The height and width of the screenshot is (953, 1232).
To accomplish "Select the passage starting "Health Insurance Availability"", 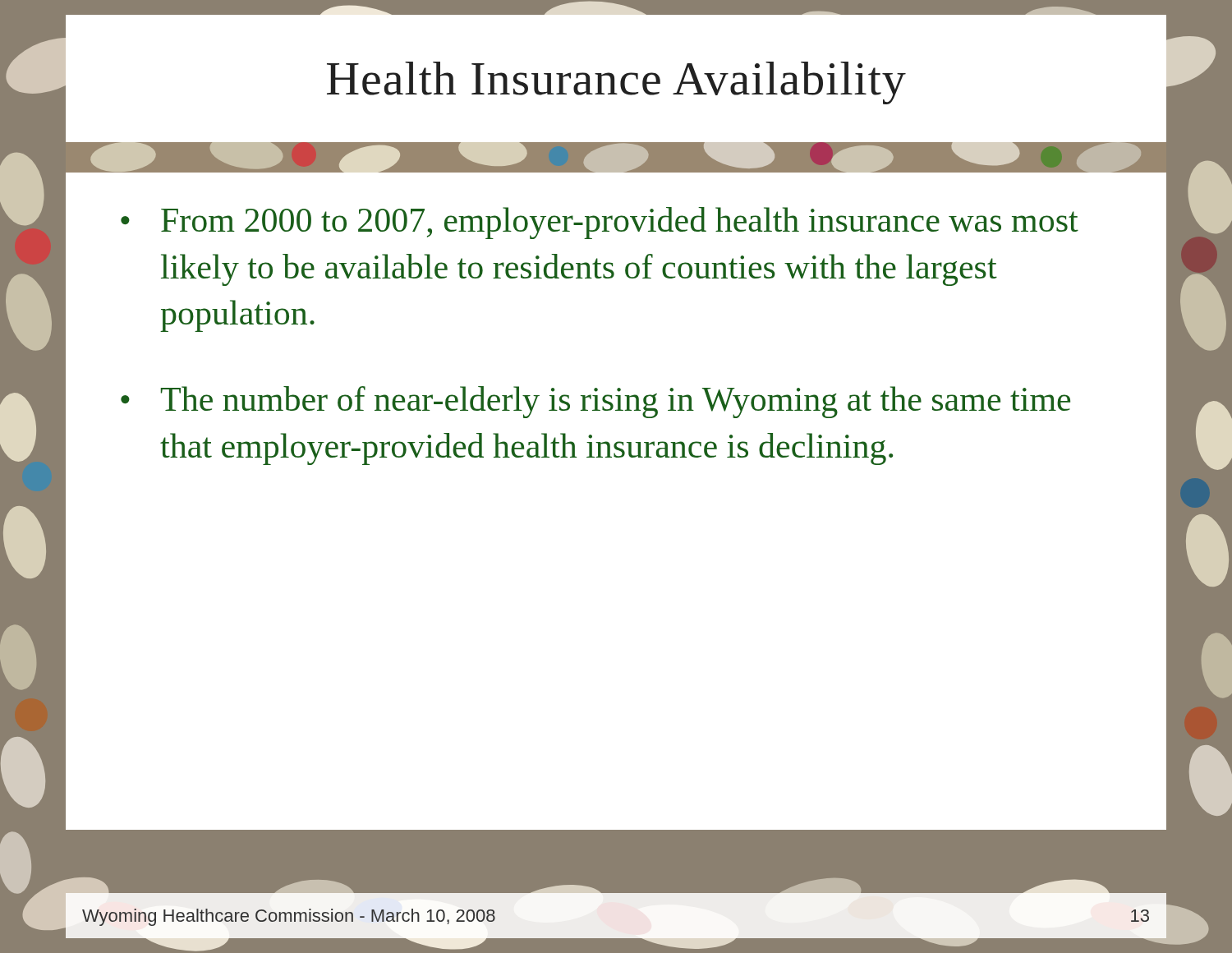I will (616, 78).
